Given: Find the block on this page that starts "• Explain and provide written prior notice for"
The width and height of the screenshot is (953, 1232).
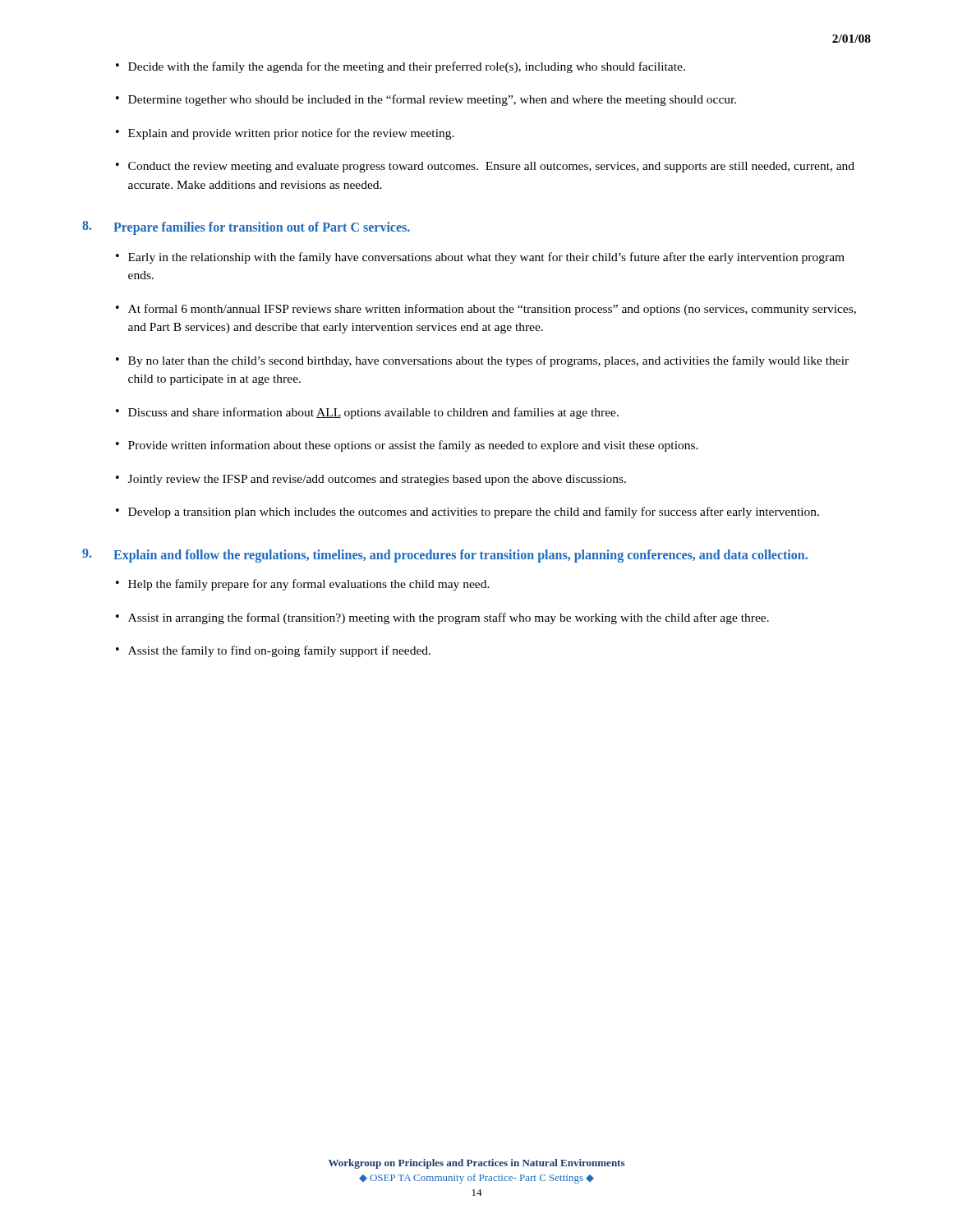Looking at the screenshot, I should (x=285, y=133).
